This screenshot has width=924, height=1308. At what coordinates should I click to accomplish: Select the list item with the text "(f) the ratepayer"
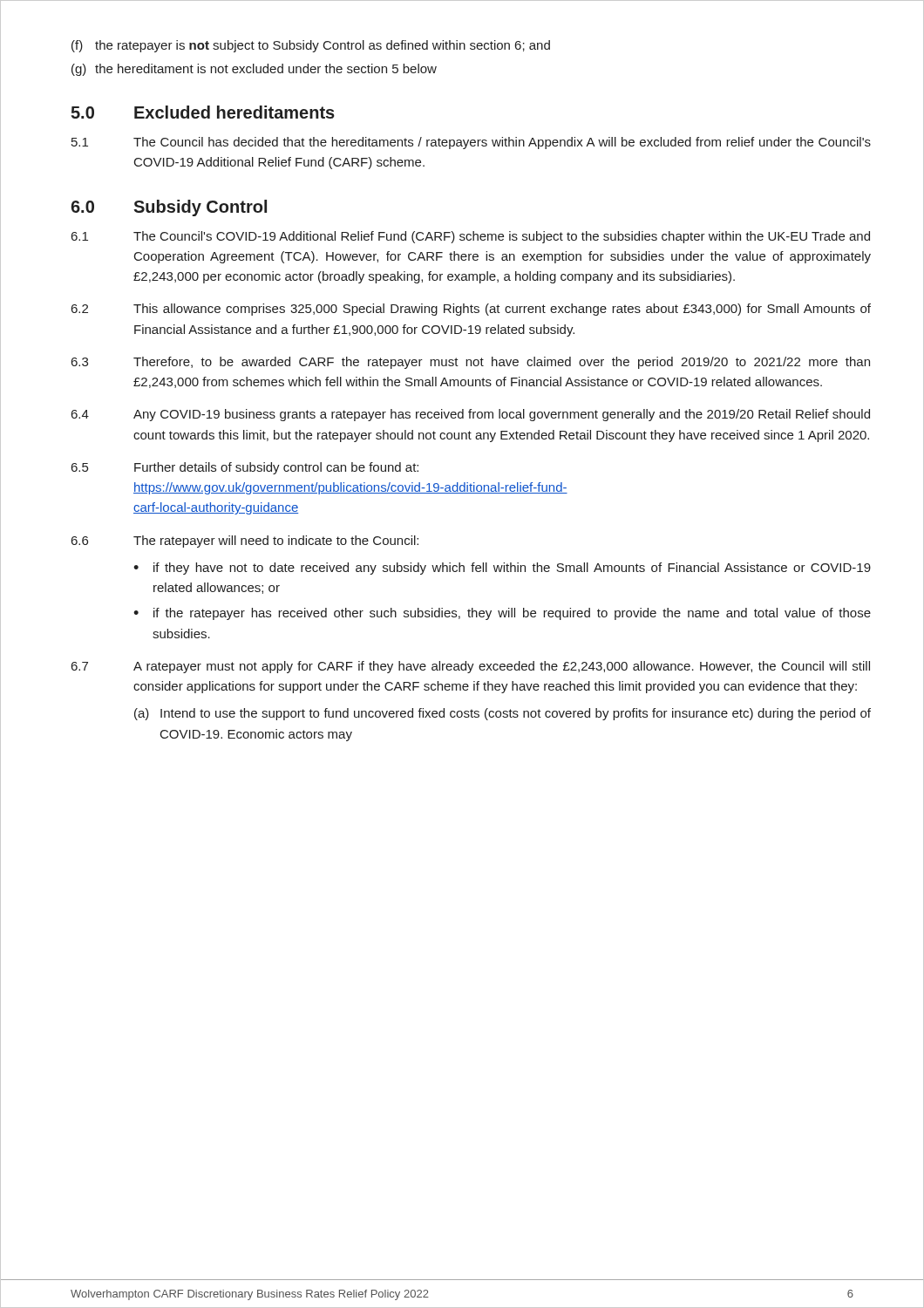311,46
